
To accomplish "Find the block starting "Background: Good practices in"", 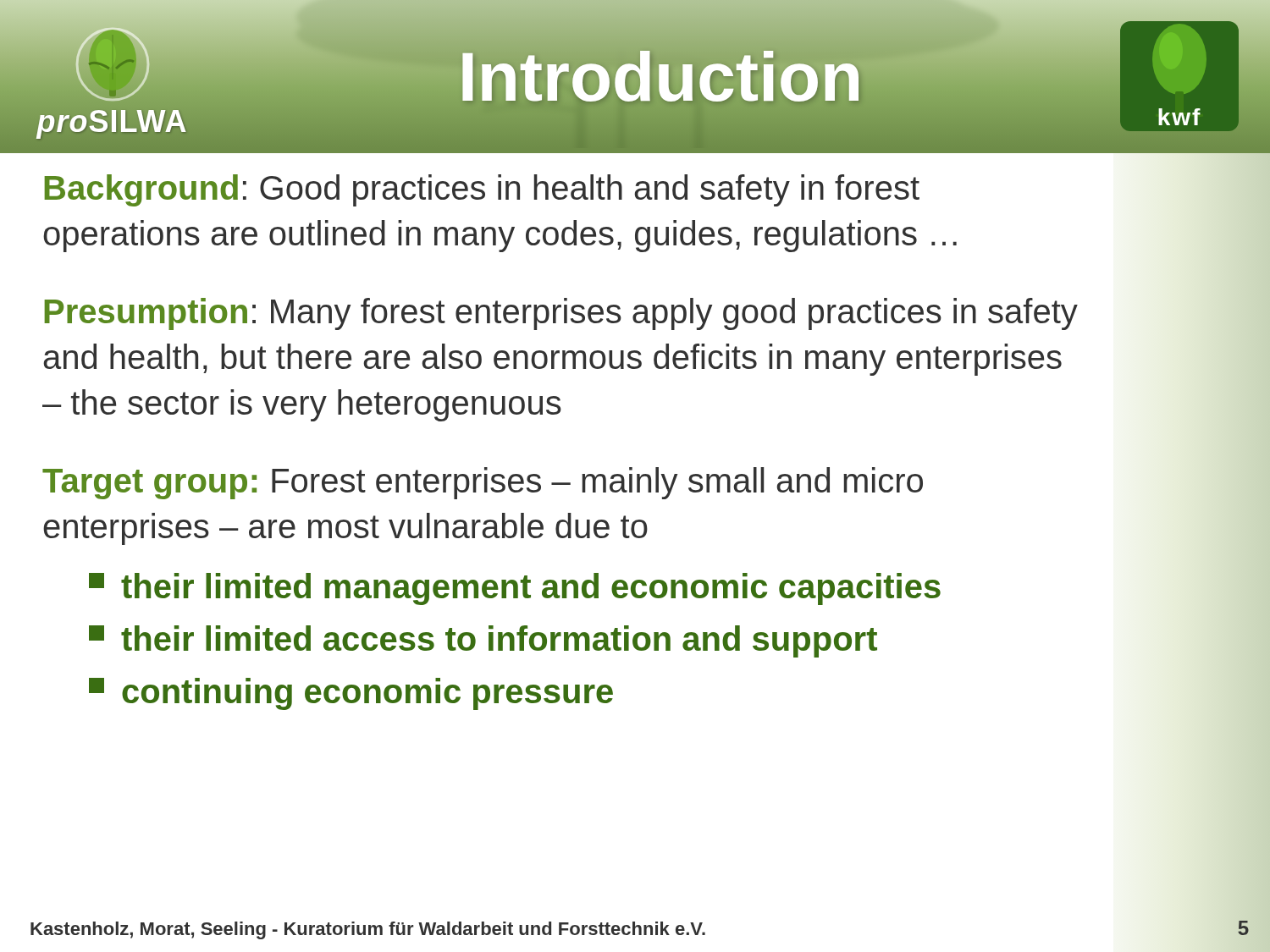I will pos(502,211).
